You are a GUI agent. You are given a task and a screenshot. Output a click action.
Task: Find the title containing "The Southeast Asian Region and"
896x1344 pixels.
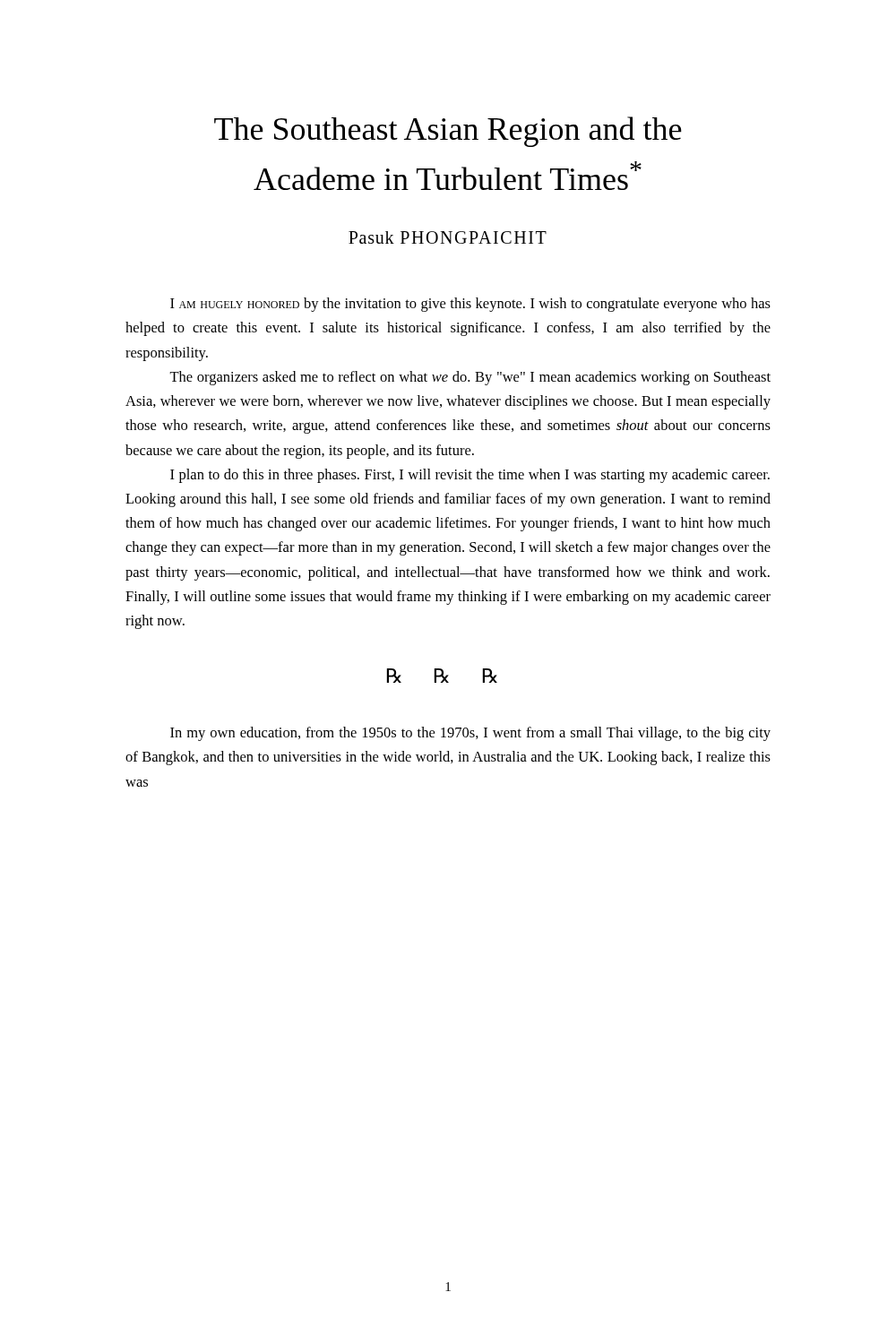448,154
